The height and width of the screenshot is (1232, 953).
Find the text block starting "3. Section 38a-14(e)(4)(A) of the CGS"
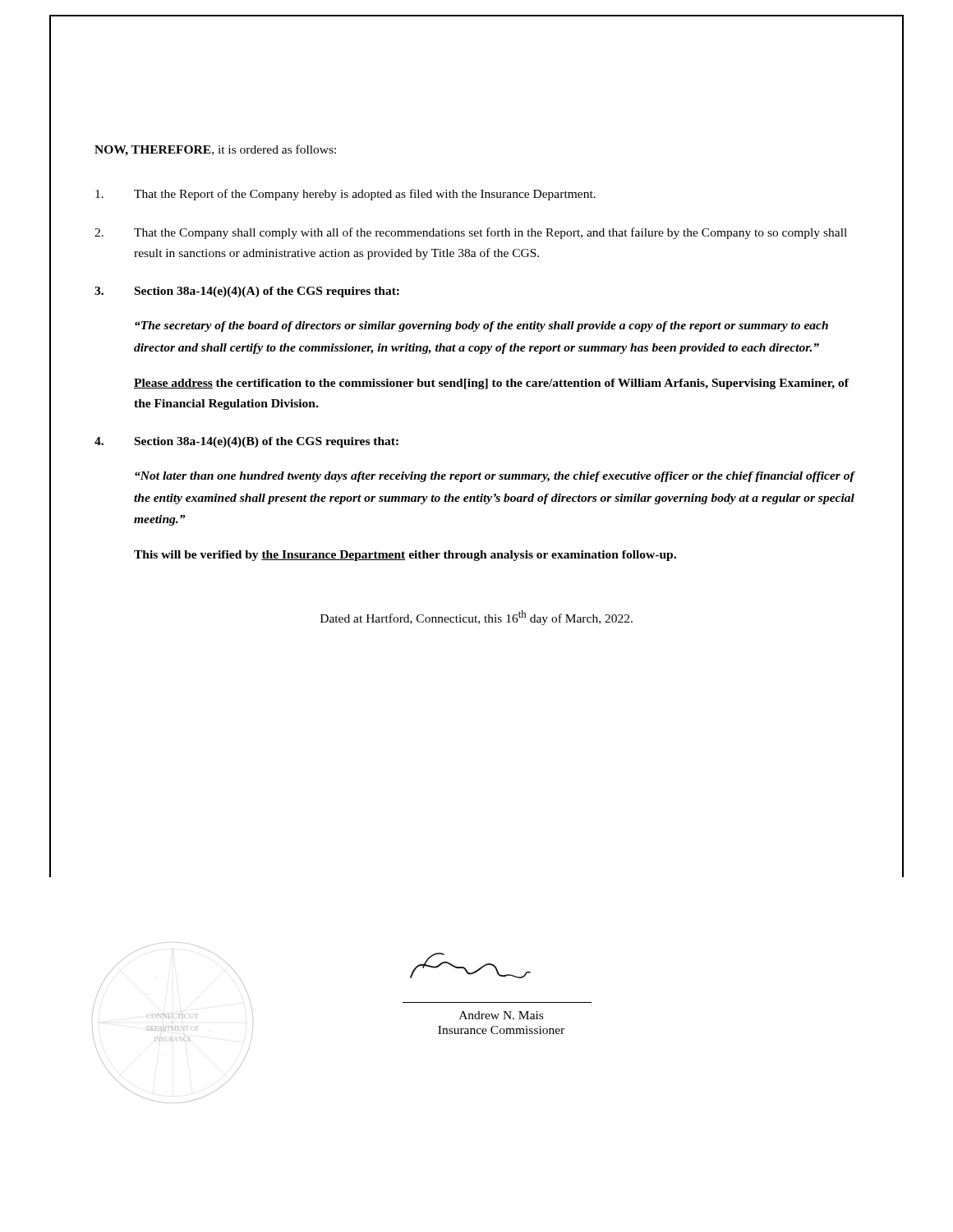[x=247, y=291]
